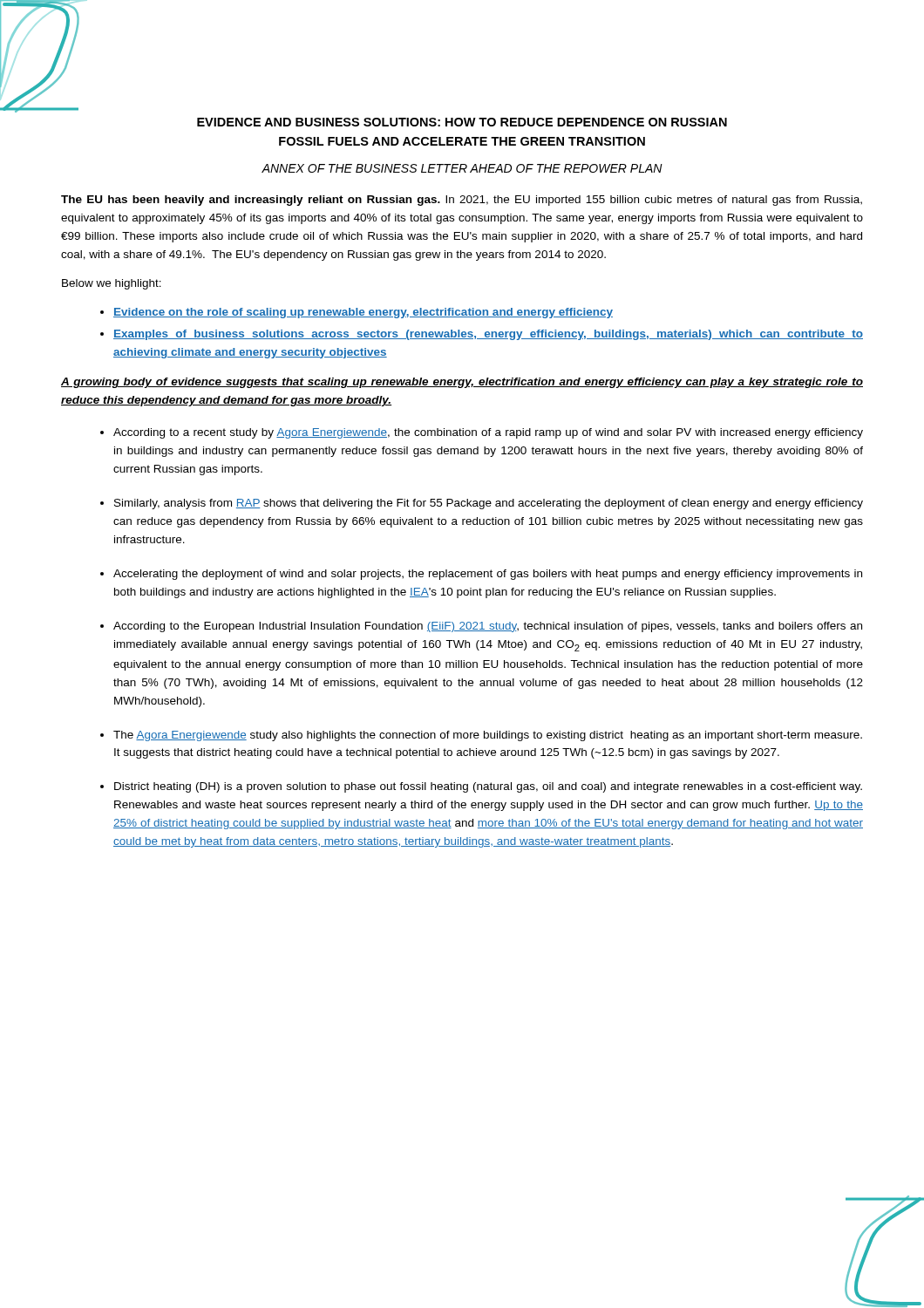Select the element starting "ANNEX OF THE BUSINESS LETTER AHEAD OF"
The height and width of the screenshot is (1308, 924).
pyautogui.click(x=462, y=168)
